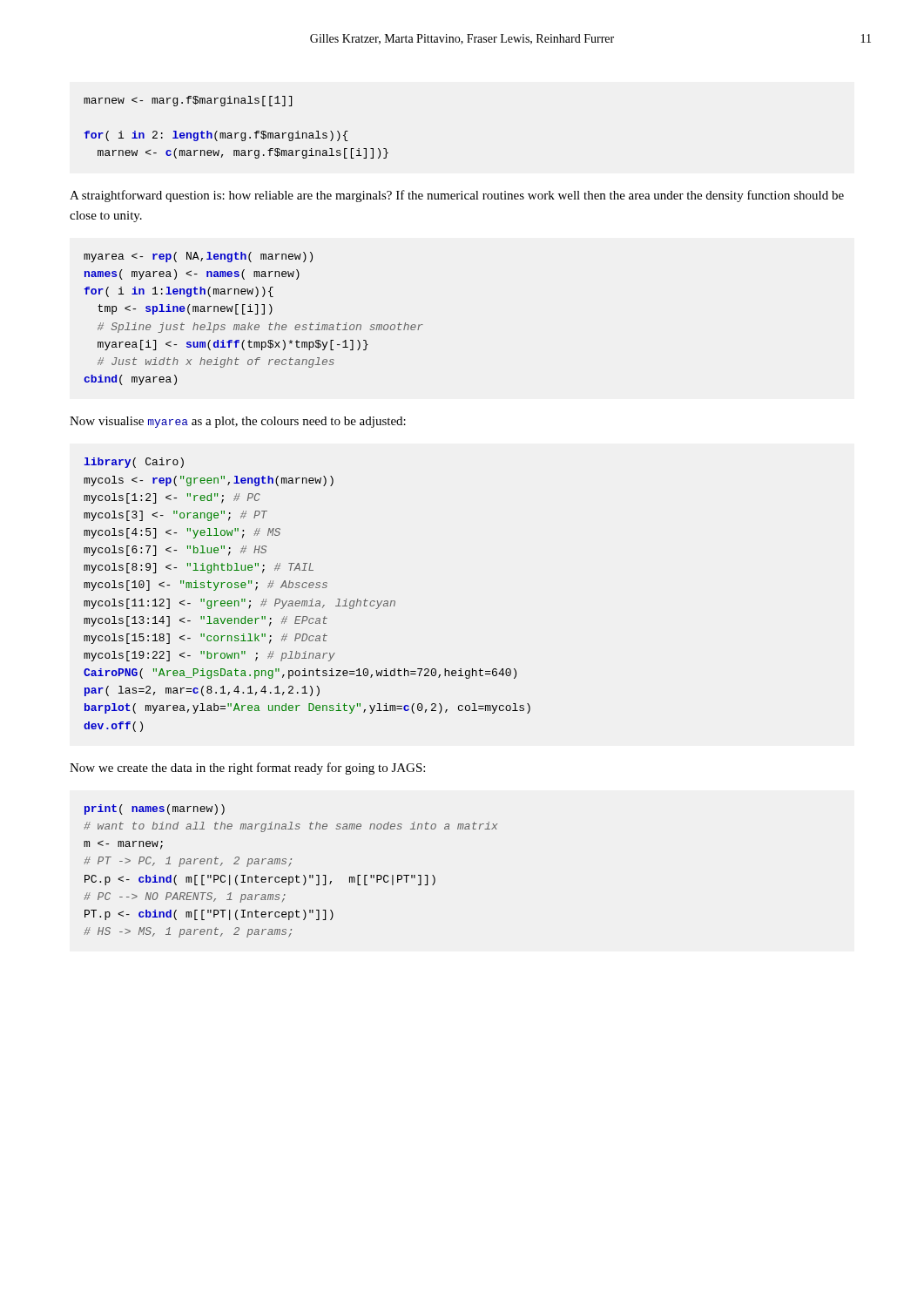924x1307 pixels.
Task: Navigate to the text block starting "A straightforward question"
Action: tap(462, 205)
